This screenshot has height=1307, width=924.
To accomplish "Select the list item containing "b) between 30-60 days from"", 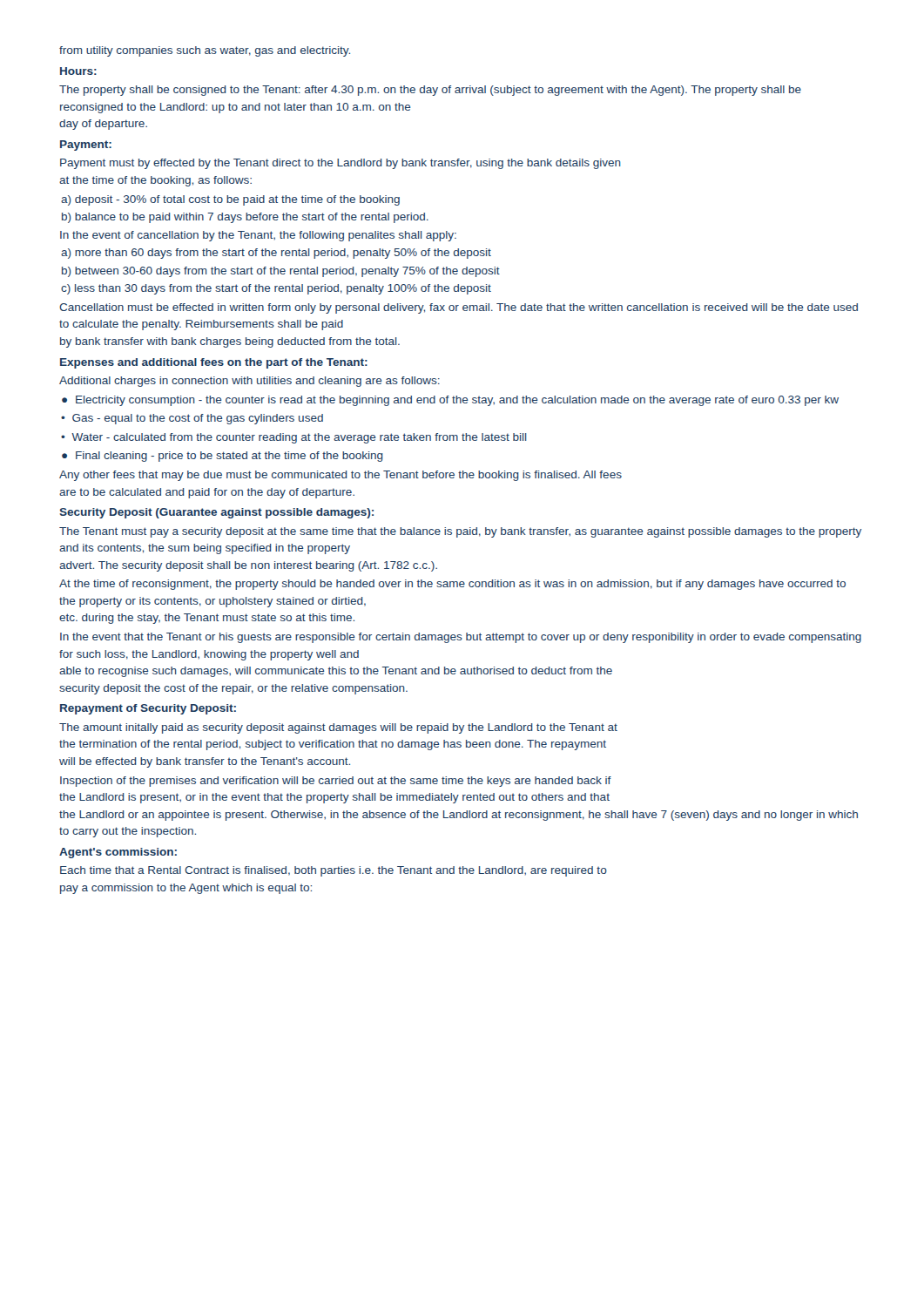I will tap(280, 270).
